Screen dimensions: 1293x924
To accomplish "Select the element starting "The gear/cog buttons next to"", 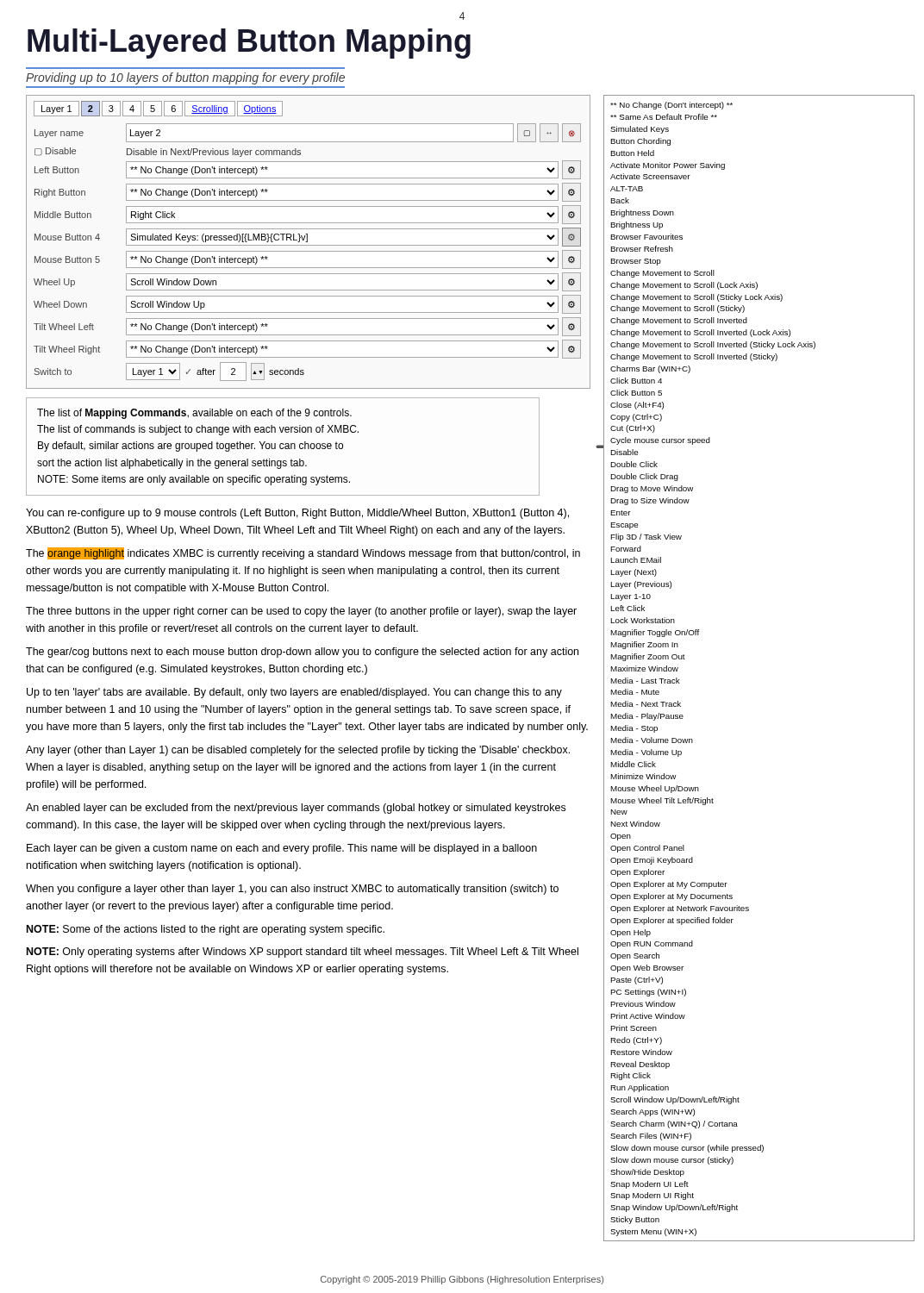I will pyautogui.click(x=303, y=660).
